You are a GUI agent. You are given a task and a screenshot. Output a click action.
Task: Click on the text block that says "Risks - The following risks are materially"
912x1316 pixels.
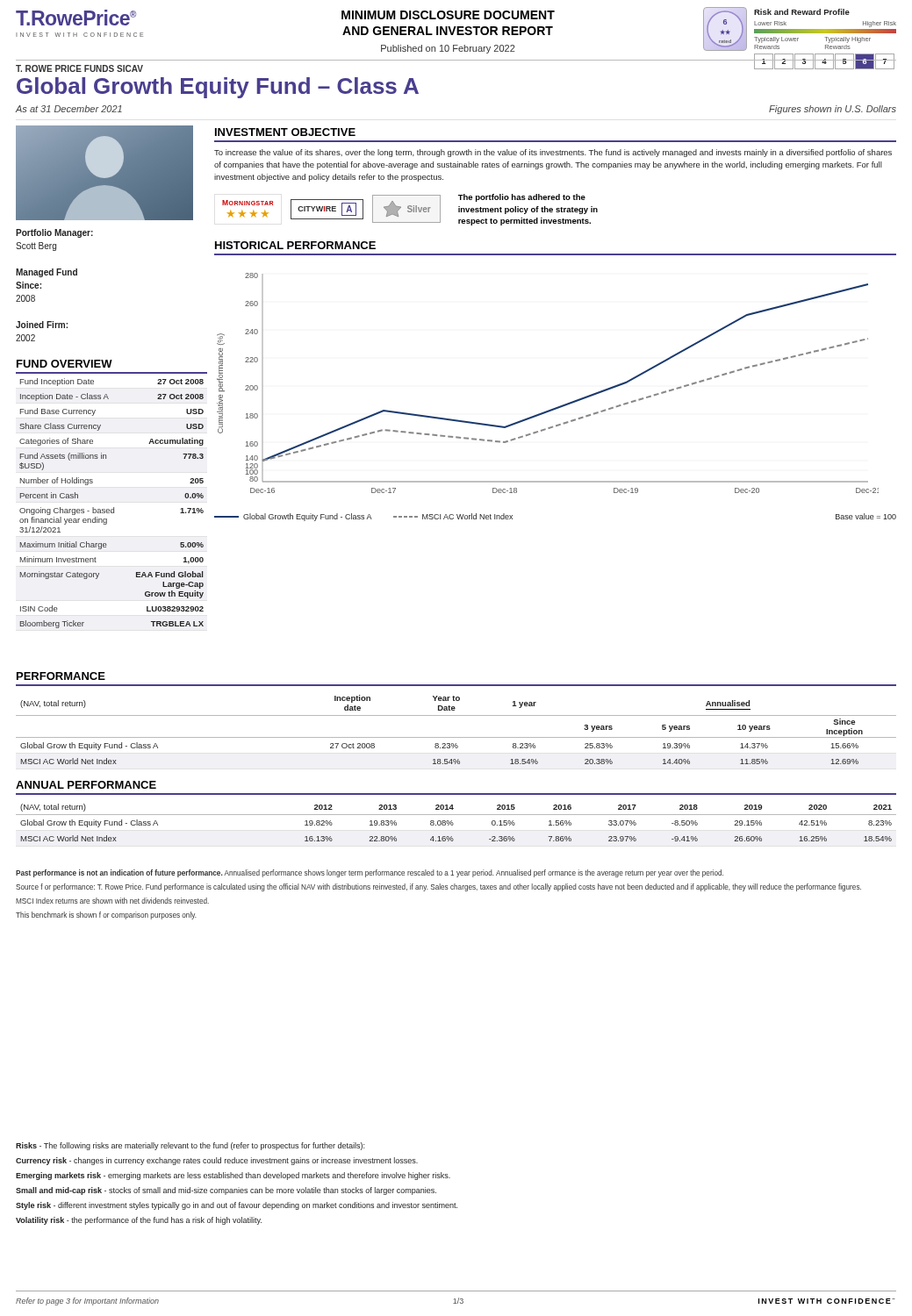(x=456, y=1184)
